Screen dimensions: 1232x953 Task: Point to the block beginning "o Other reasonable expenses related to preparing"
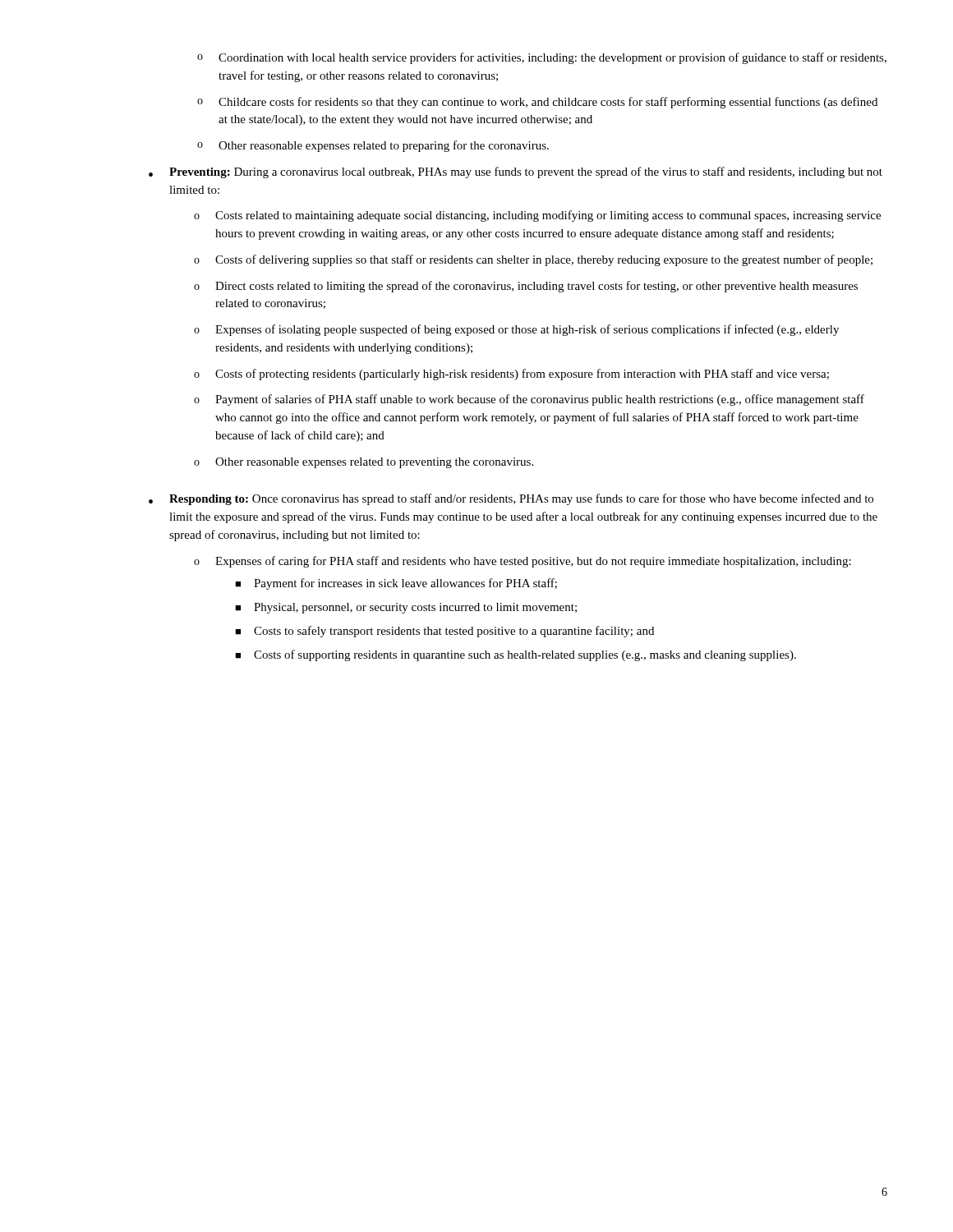(542, 146)
